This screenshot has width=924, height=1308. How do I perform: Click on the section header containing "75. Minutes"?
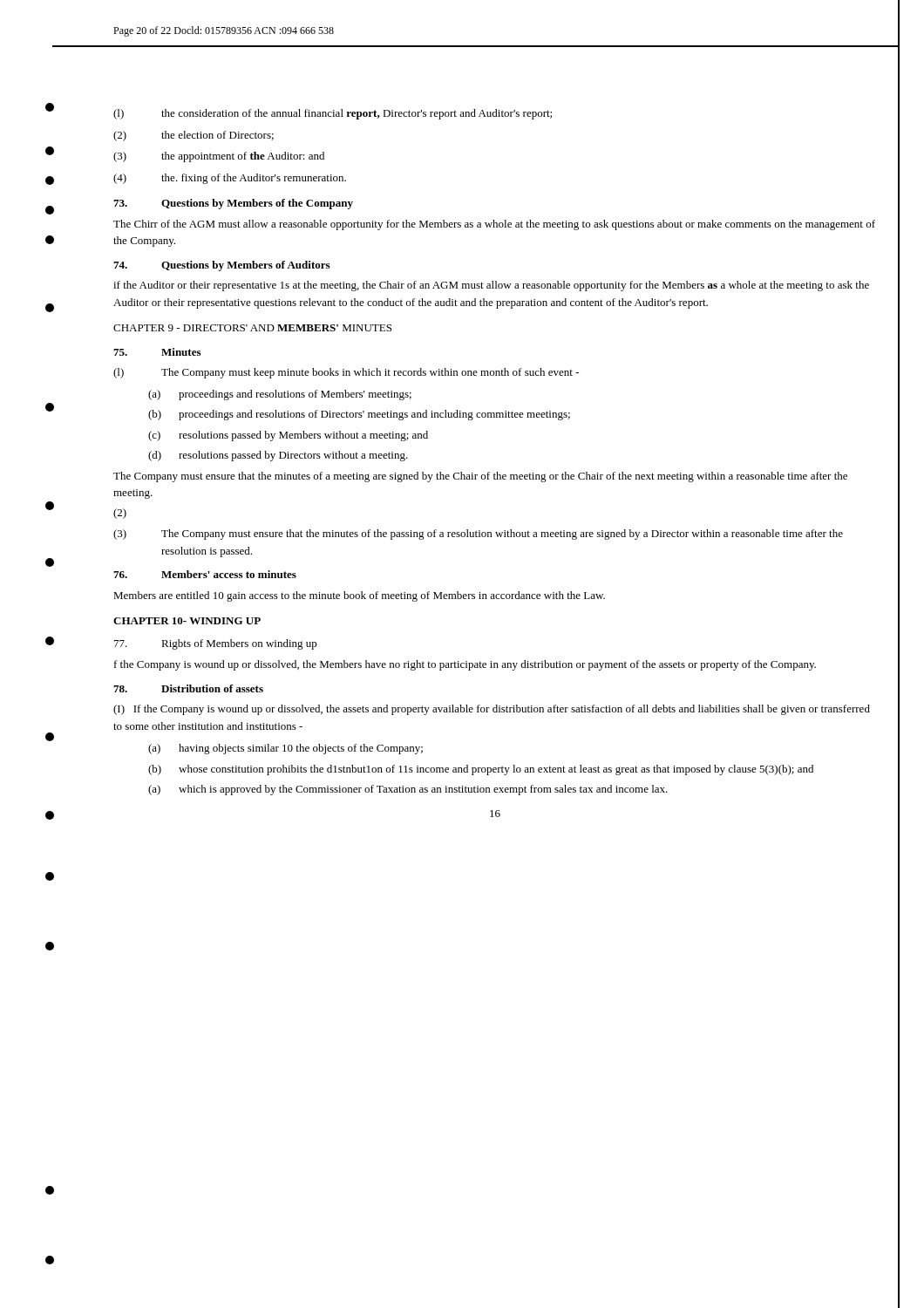[x=157, y=352]
